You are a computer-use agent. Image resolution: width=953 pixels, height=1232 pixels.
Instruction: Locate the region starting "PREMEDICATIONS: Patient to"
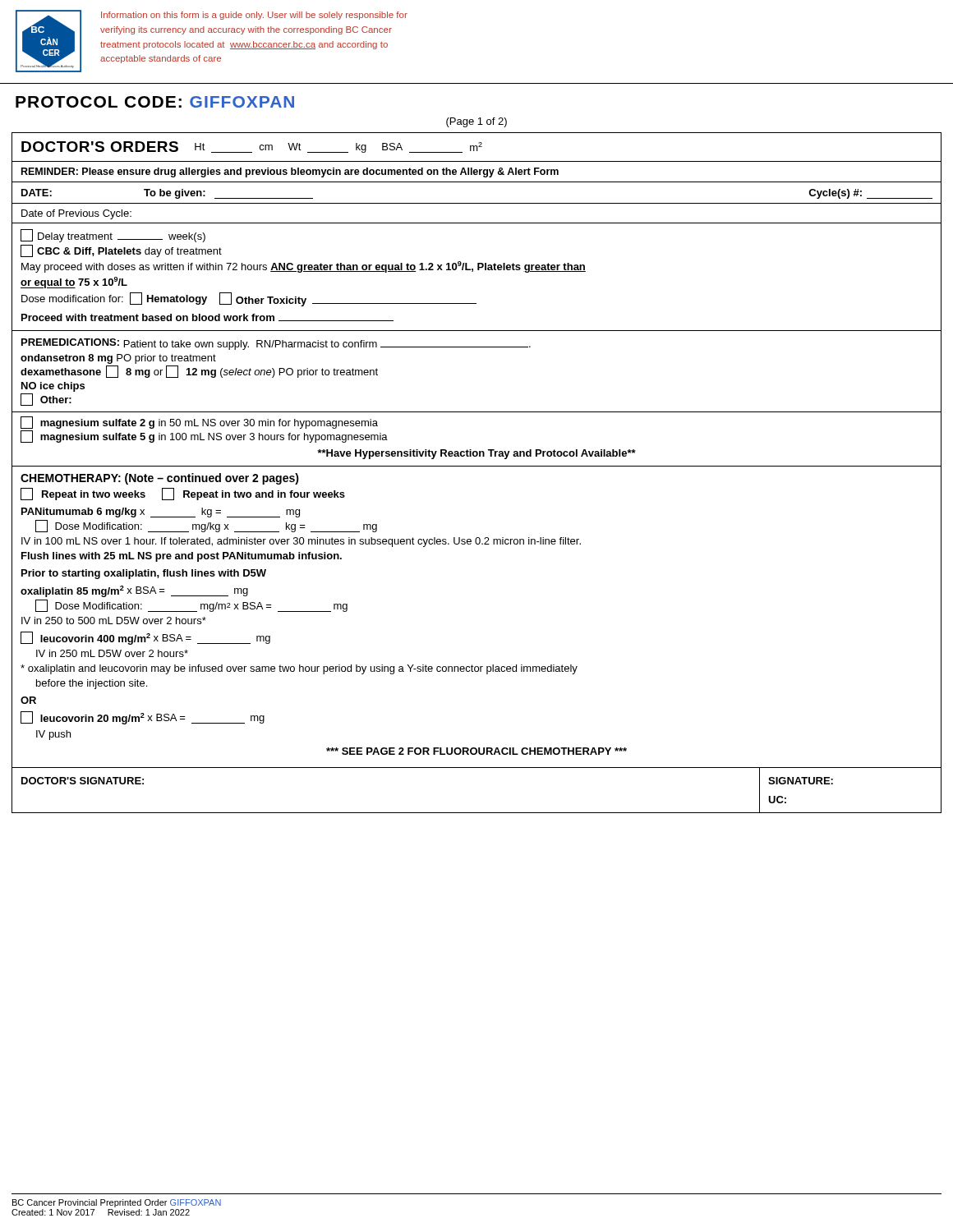[476, 371]
